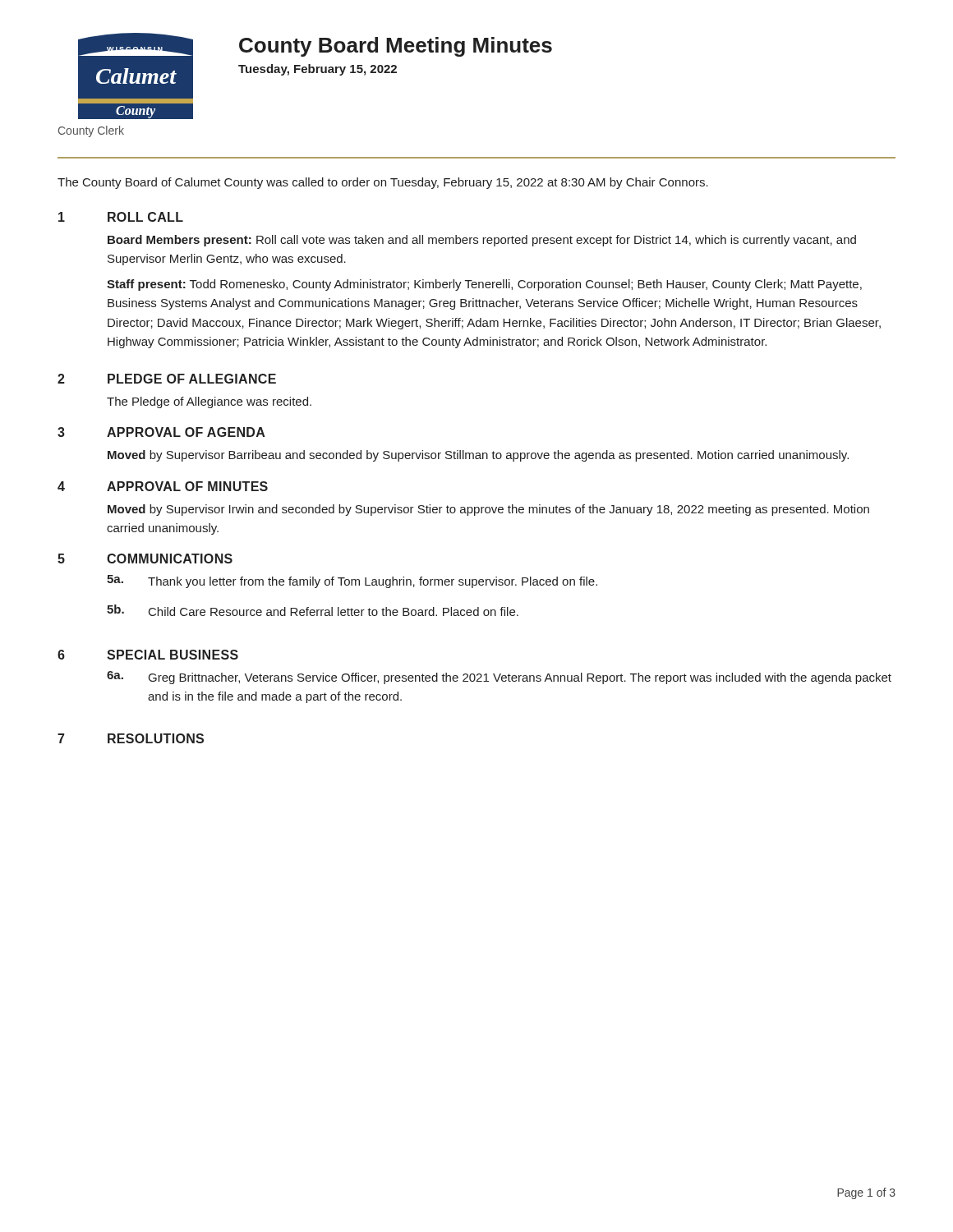Select the passage starting "SPECIAL BUSINESS"

(173, 655)
